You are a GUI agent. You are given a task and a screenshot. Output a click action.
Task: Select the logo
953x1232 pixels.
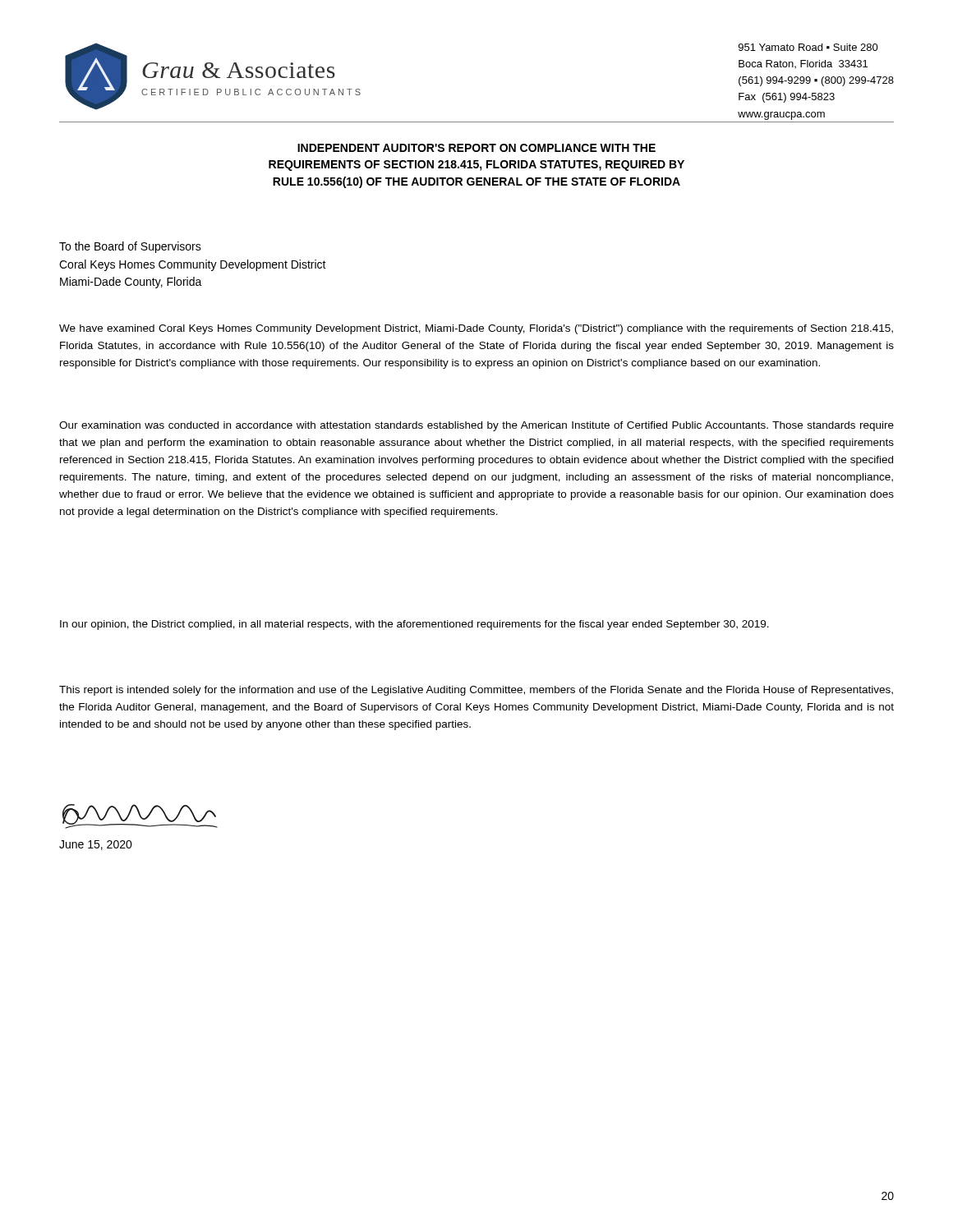211,76
